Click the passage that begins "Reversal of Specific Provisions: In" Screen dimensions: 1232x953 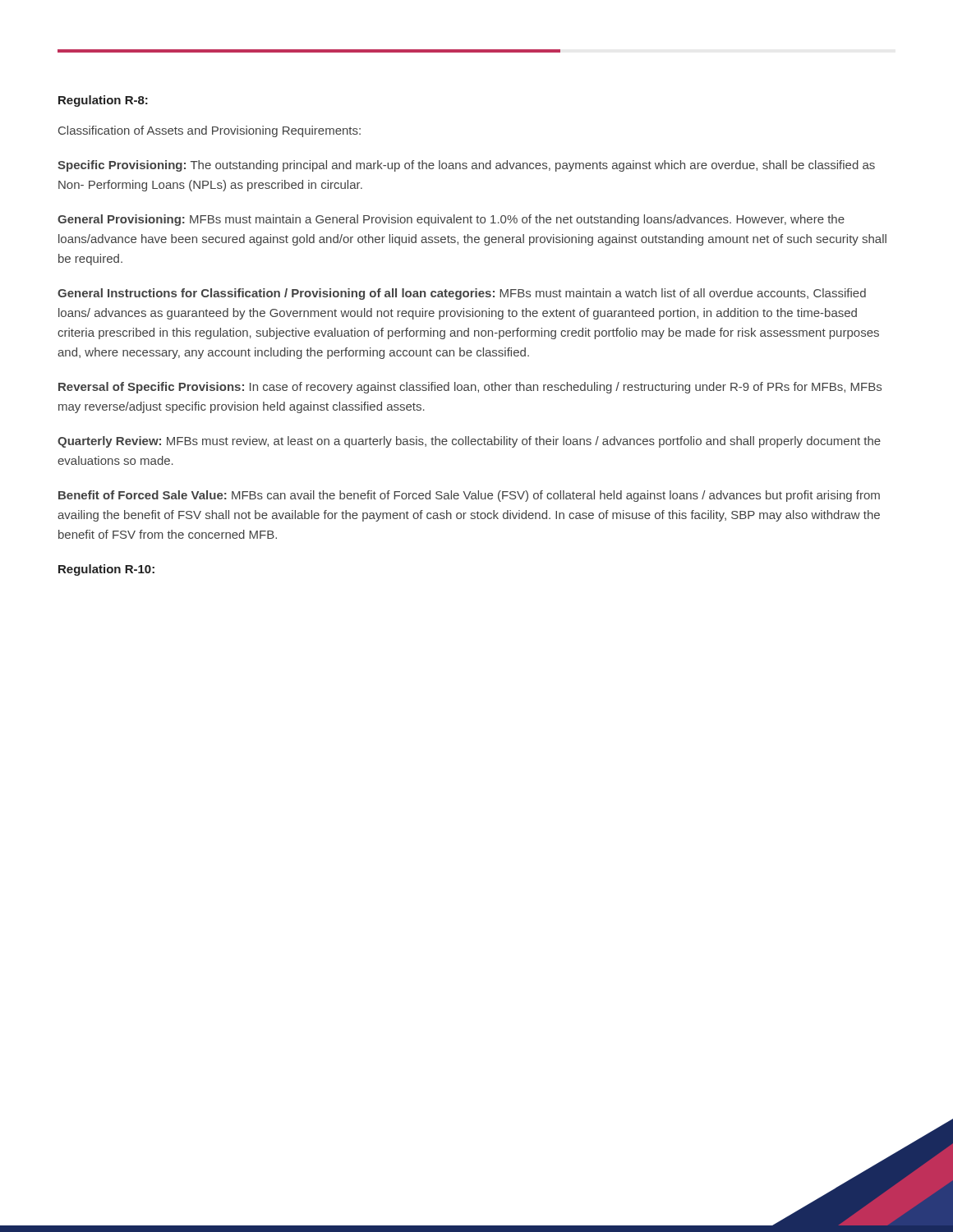[x=470, y=397]
